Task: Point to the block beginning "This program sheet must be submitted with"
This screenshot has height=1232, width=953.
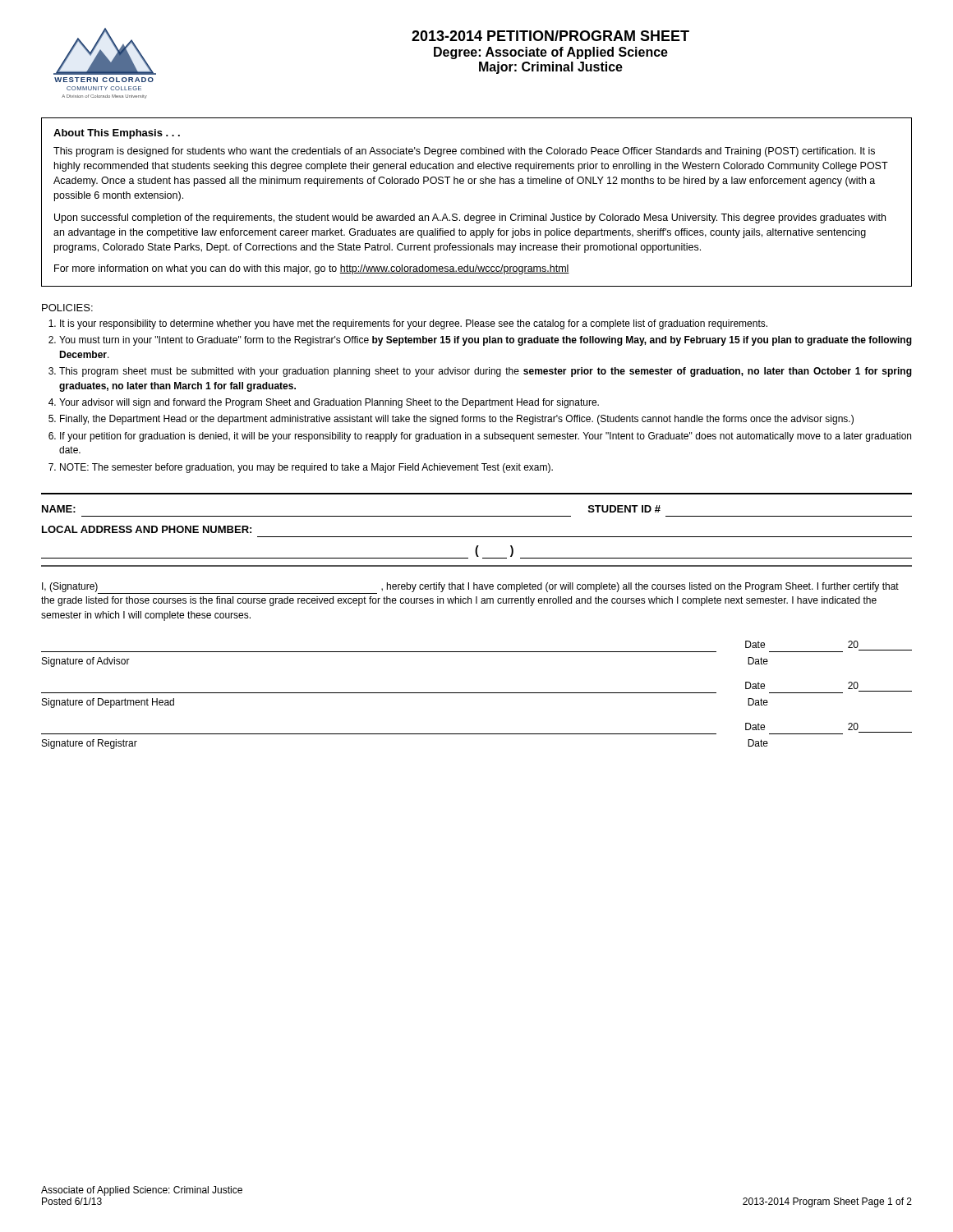Action: point(486,379)
